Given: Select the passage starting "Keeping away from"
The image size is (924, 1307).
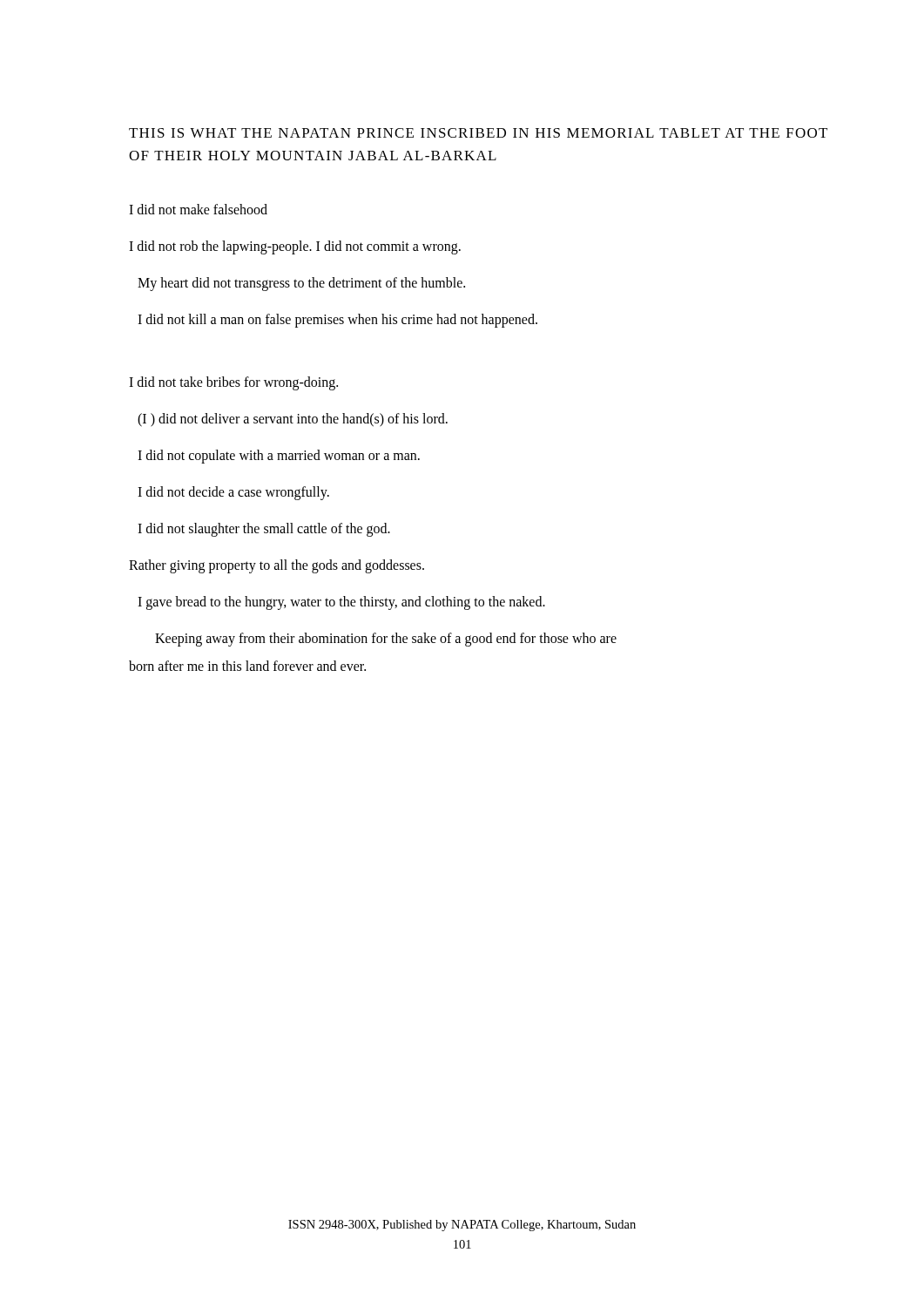Looking at the screenshot, I should pos(386,638).
